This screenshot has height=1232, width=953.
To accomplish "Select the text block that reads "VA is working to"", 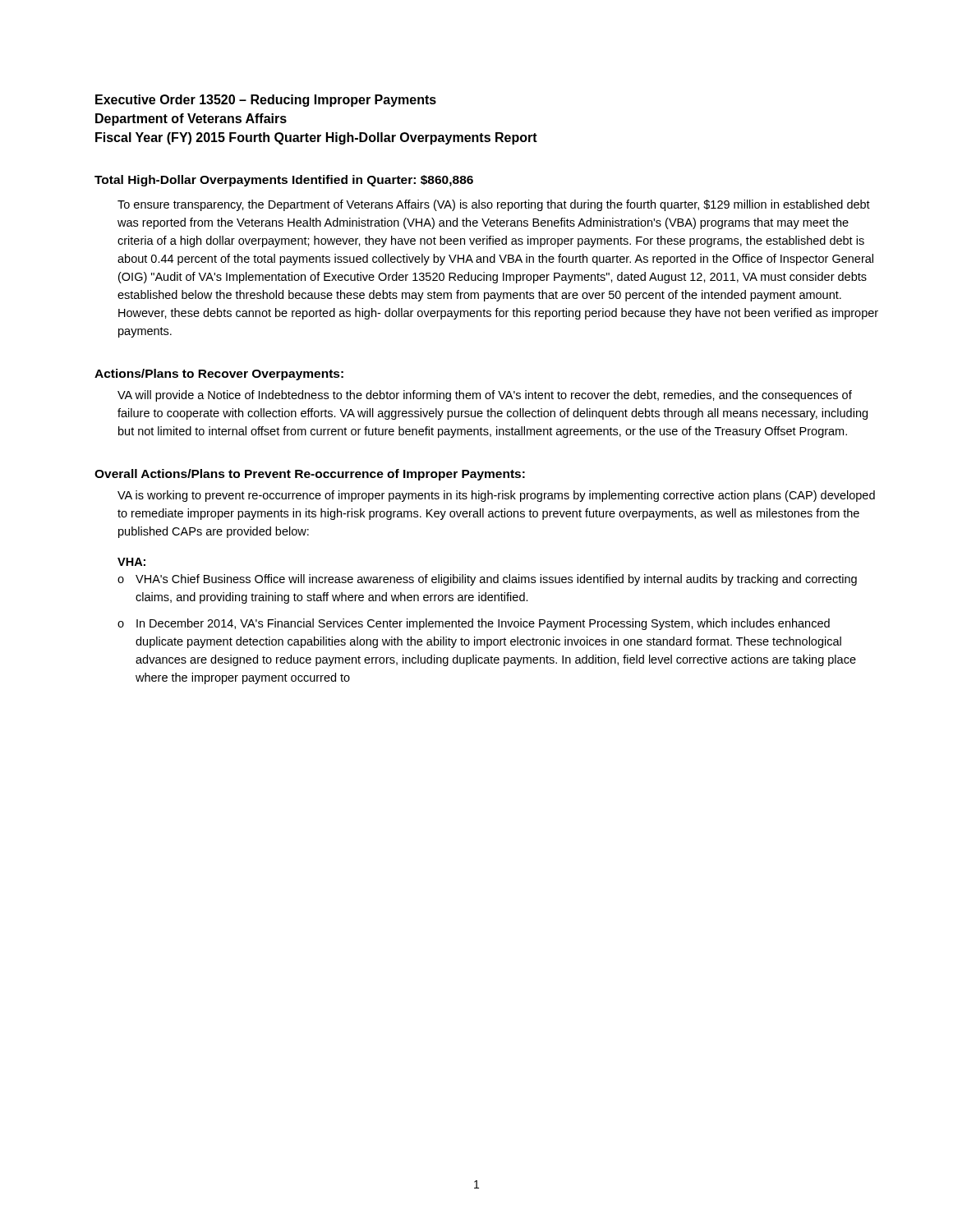I will pyautogui.click(x=496, y=513).
